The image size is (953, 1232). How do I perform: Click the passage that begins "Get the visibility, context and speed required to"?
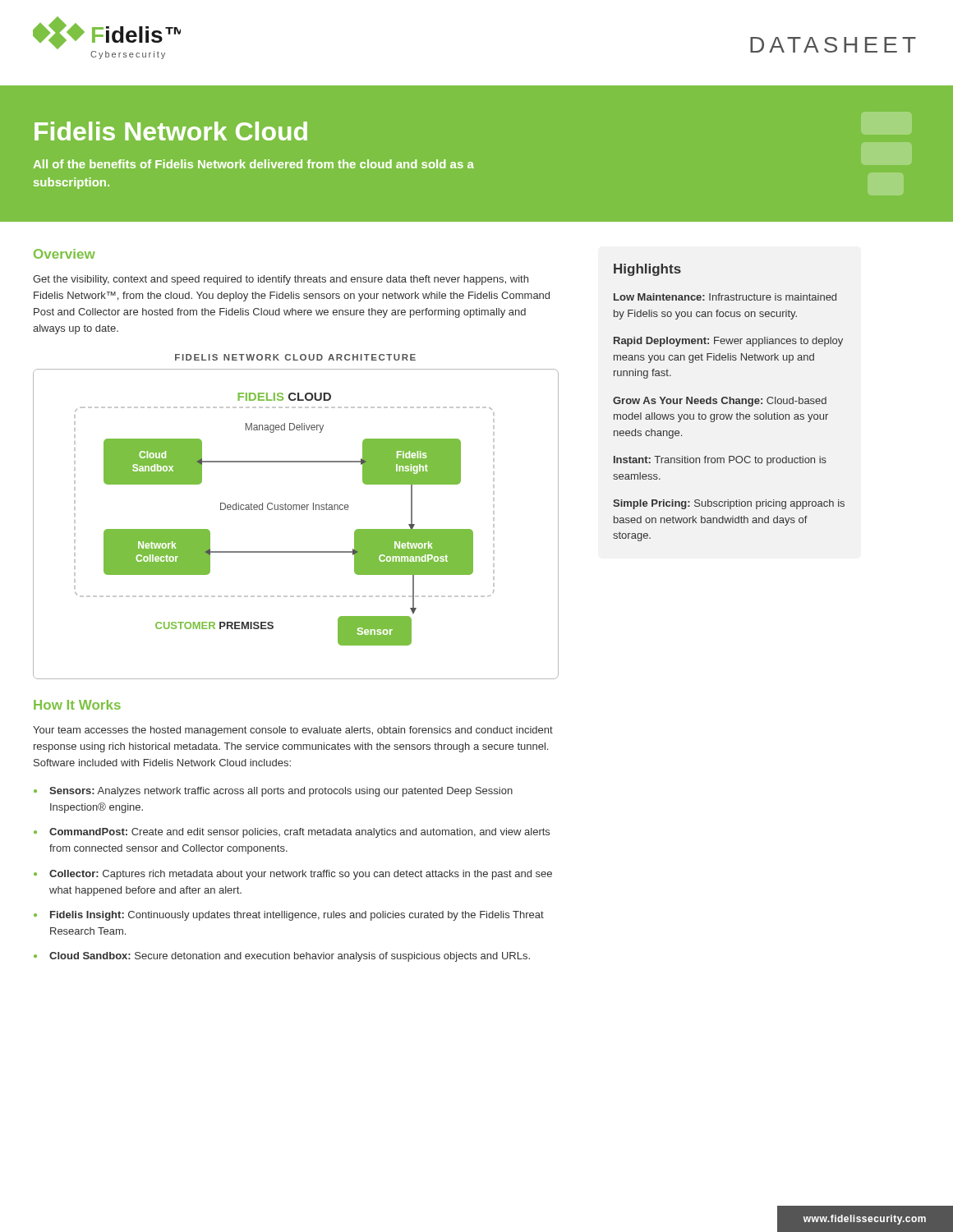click(x=292, y=304)
